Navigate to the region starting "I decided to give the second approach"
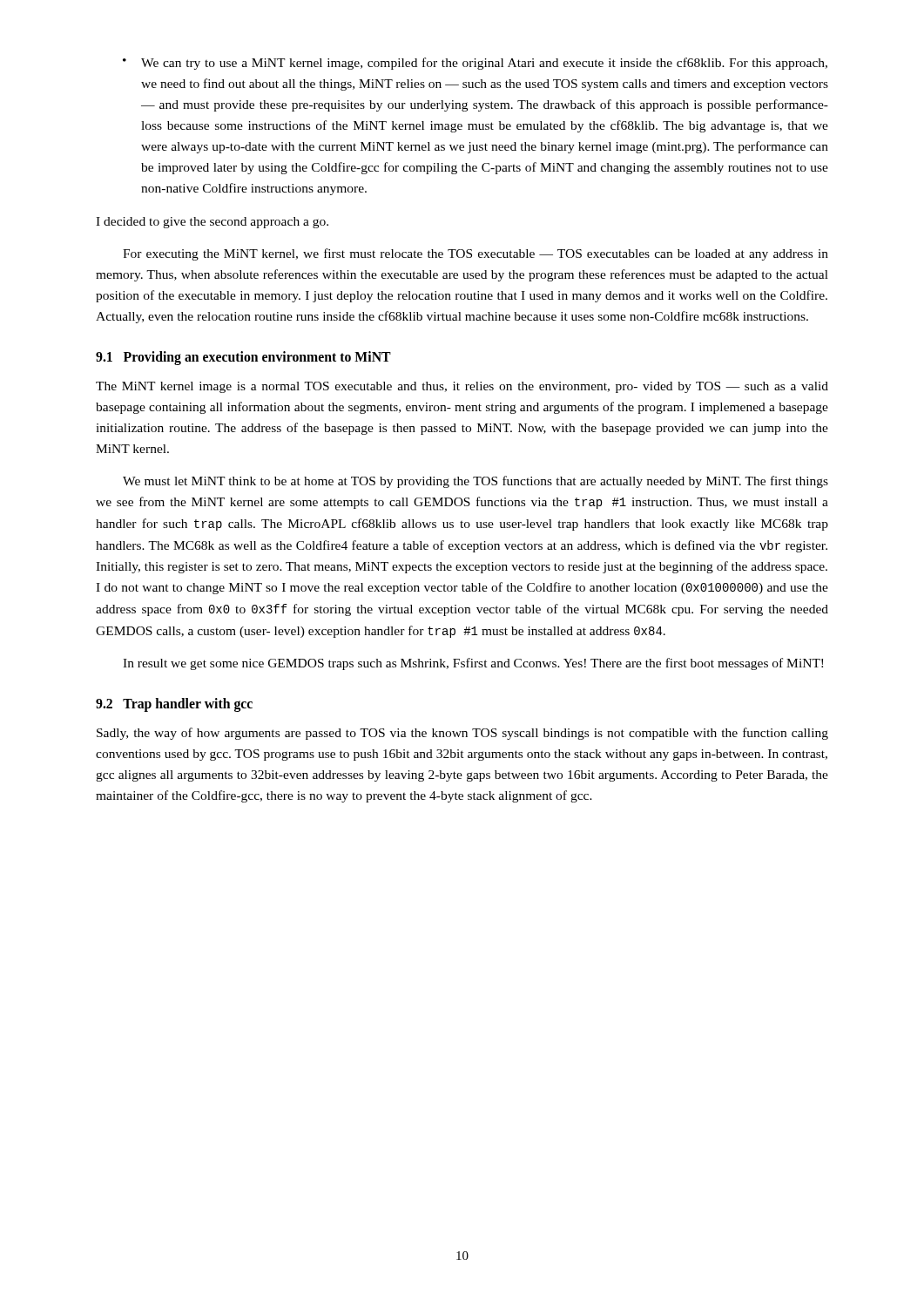 (212, 223)
